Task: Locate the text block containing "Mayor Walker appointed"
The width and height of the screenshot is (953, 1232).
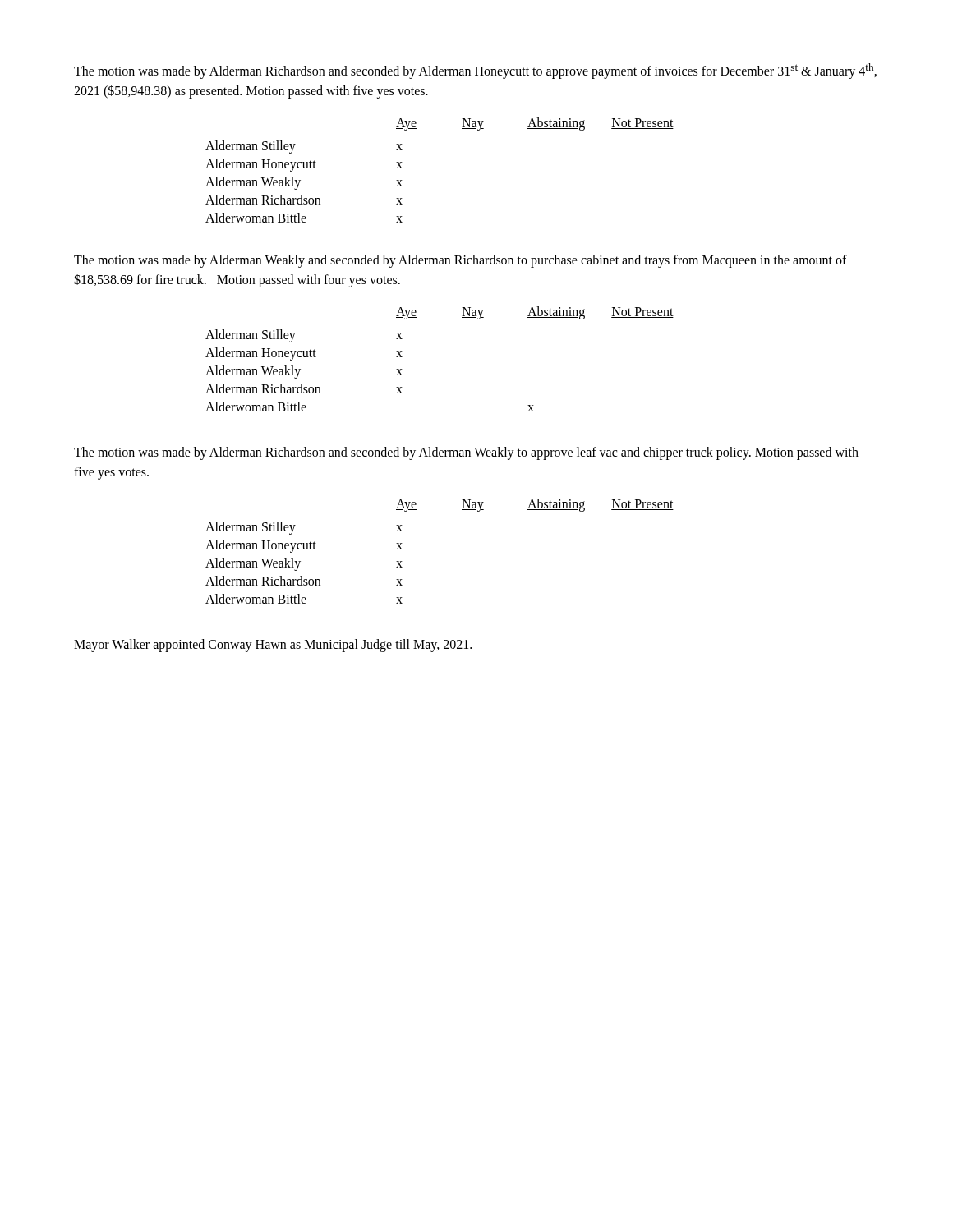Action: pos(273,645)
